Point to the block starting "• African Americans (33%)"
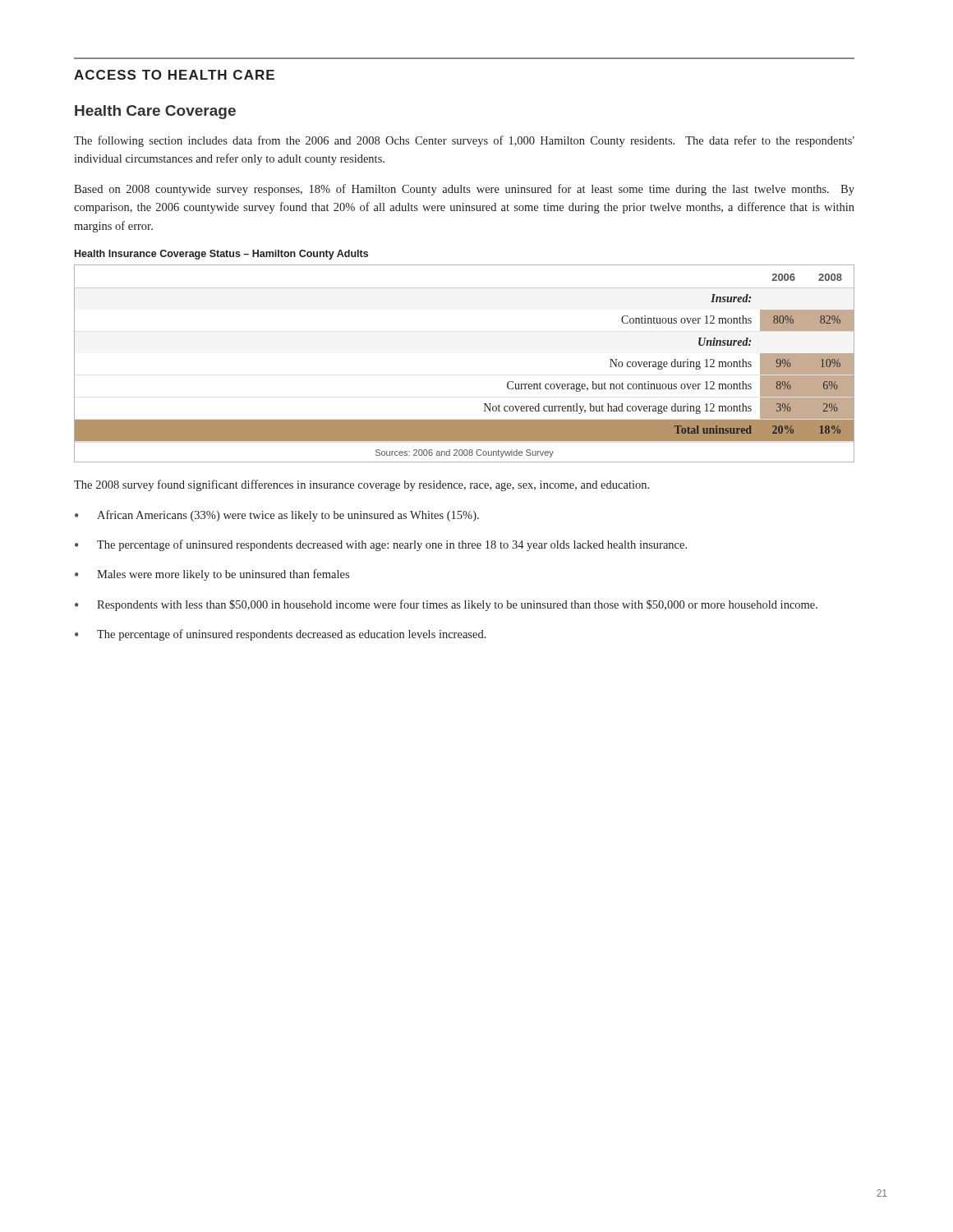 pos(277,516)
